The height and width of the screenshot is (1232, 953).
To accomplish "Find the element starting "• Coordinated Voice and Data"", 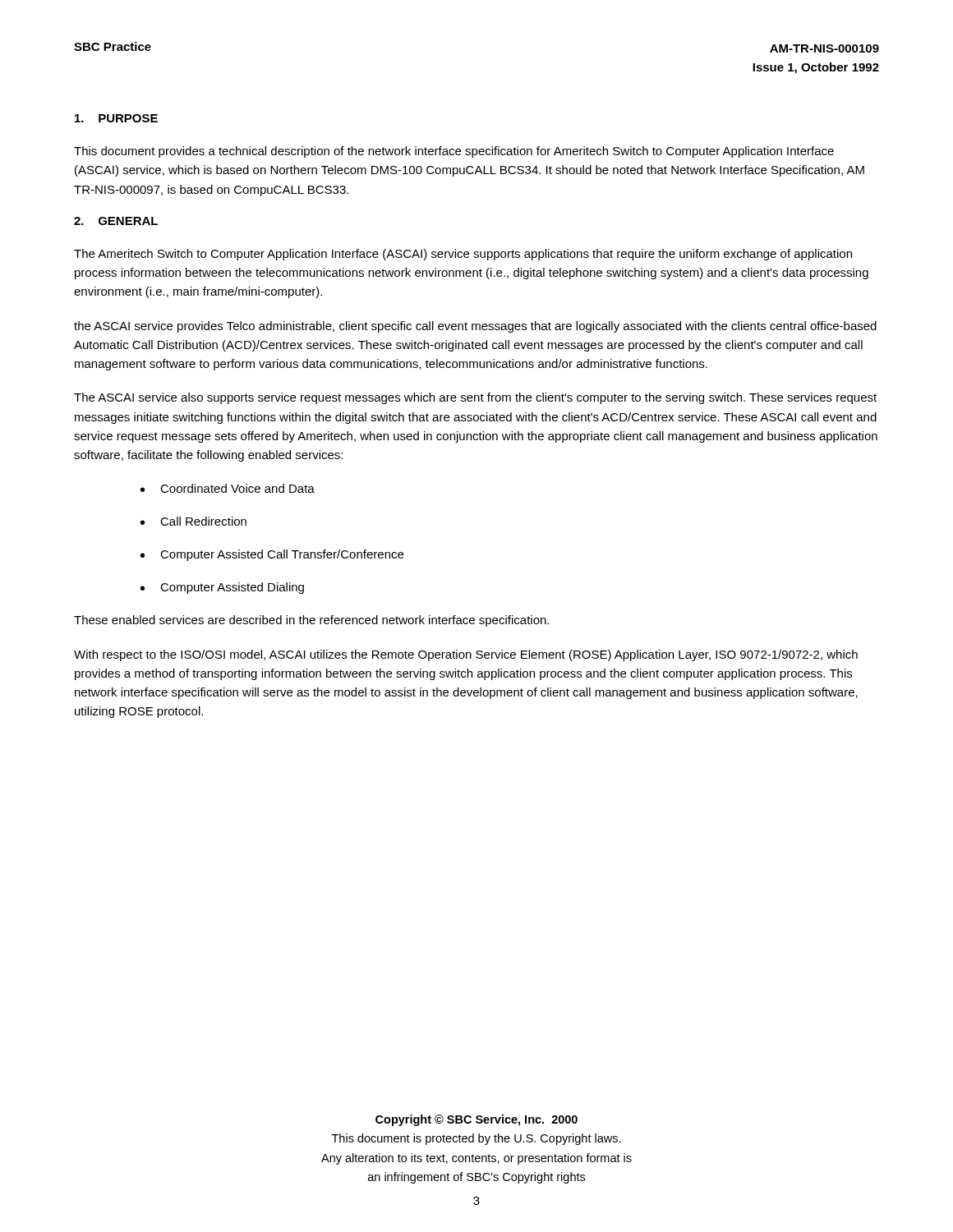I will point(228,488).
